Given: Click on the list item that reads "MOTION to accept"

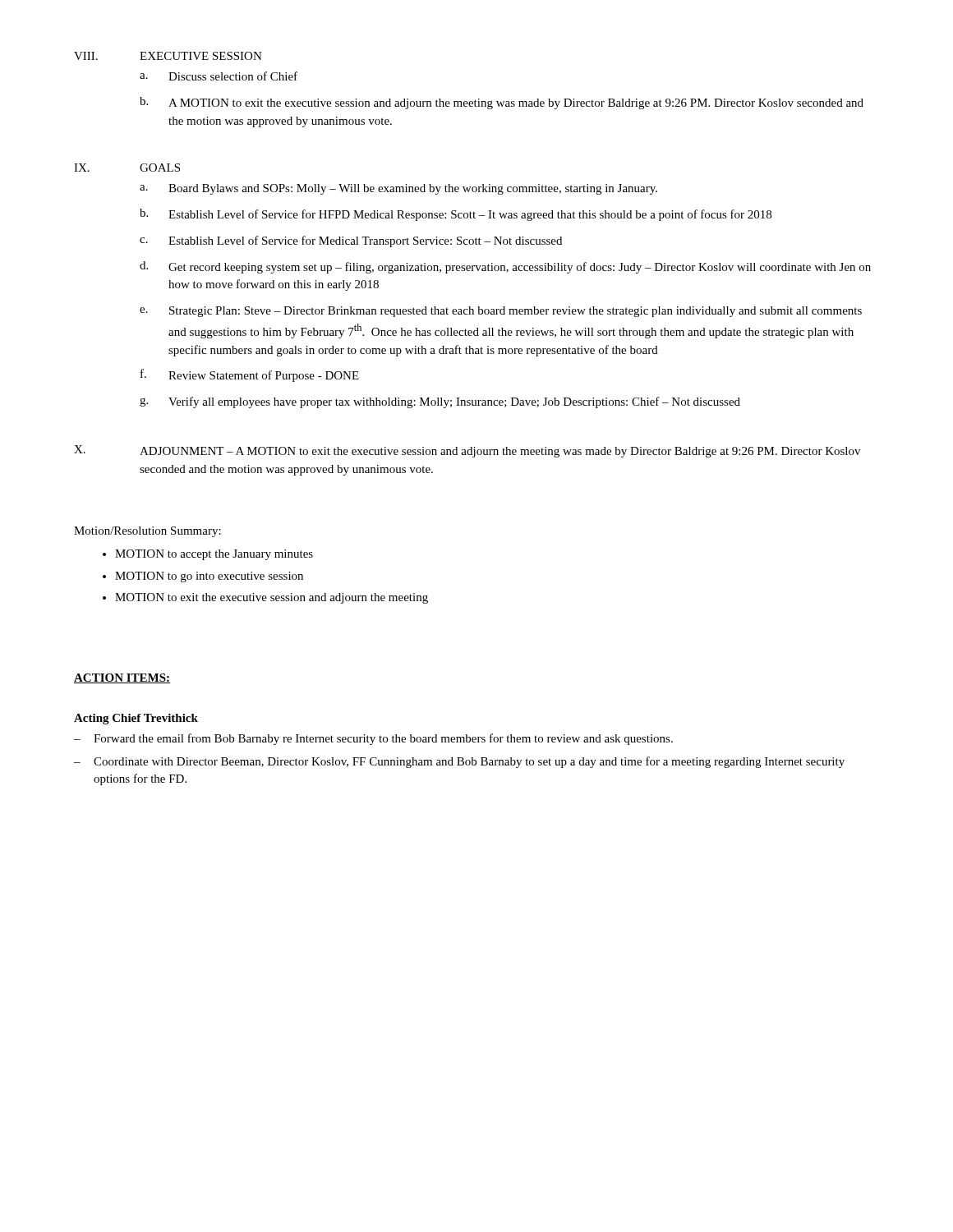Looking at the screenshot, I should 214,554.
